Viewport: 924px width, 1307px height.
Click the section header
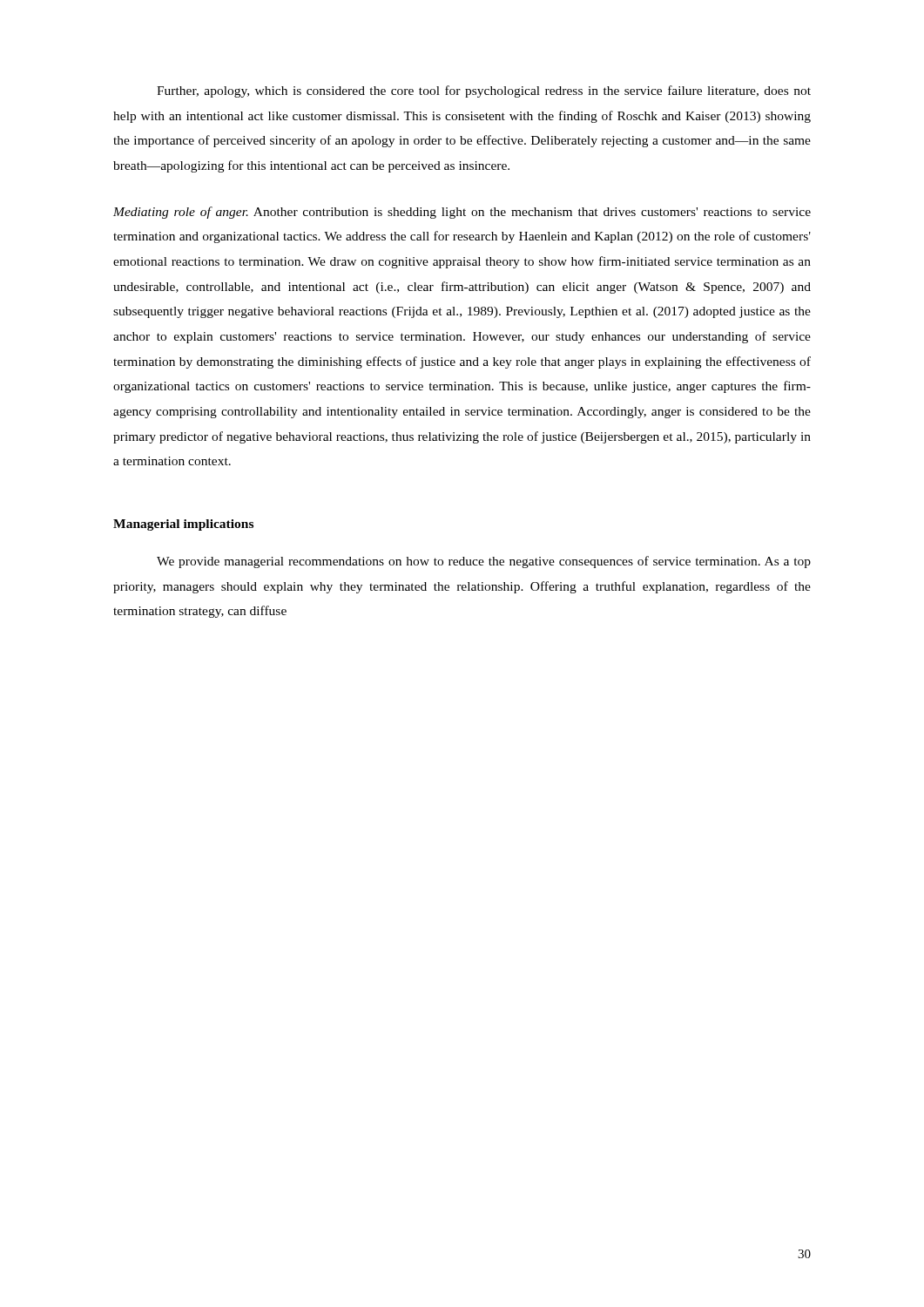pyautogui.click(x=184, y=523)
